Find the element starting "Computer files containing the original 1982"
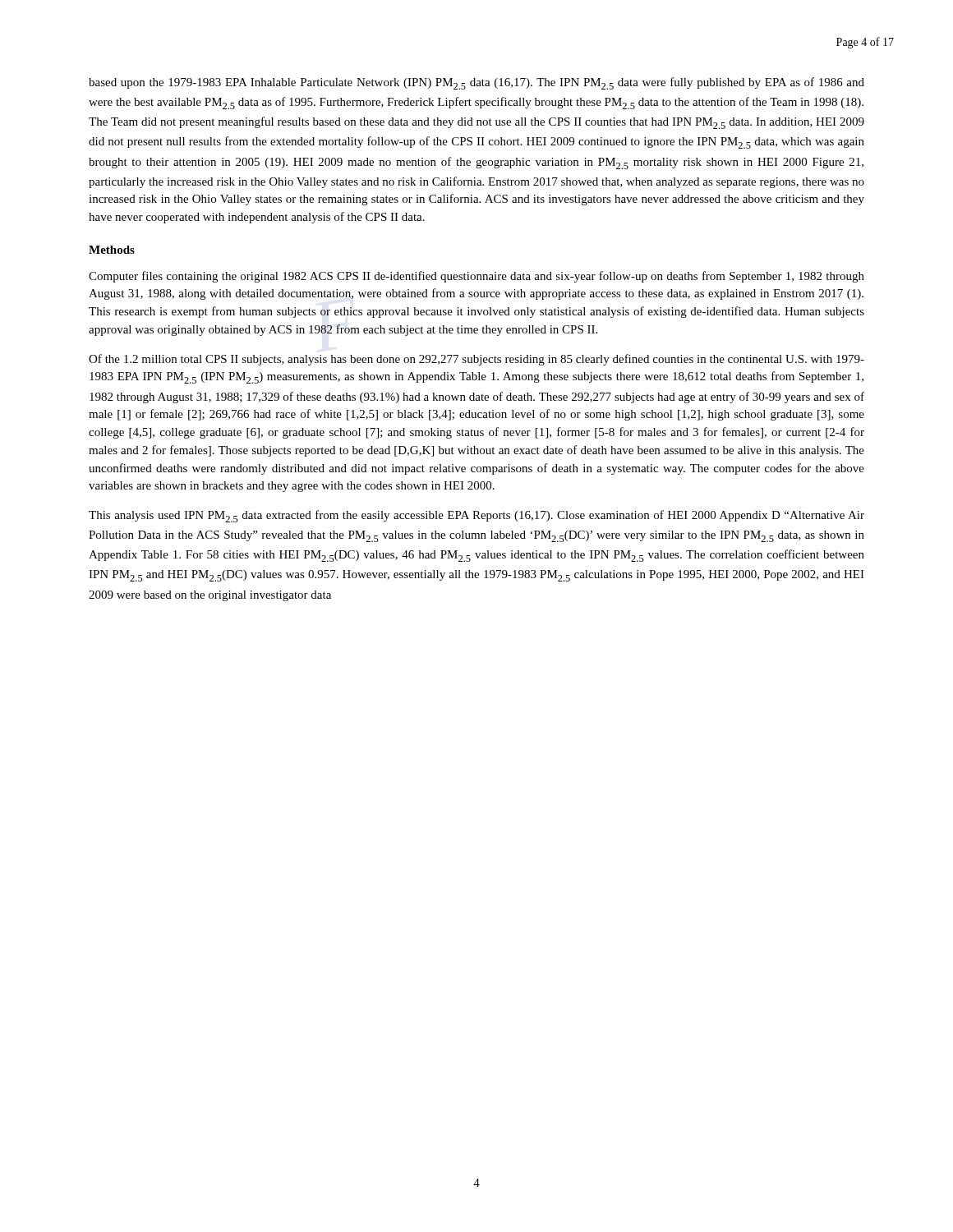 476,303
